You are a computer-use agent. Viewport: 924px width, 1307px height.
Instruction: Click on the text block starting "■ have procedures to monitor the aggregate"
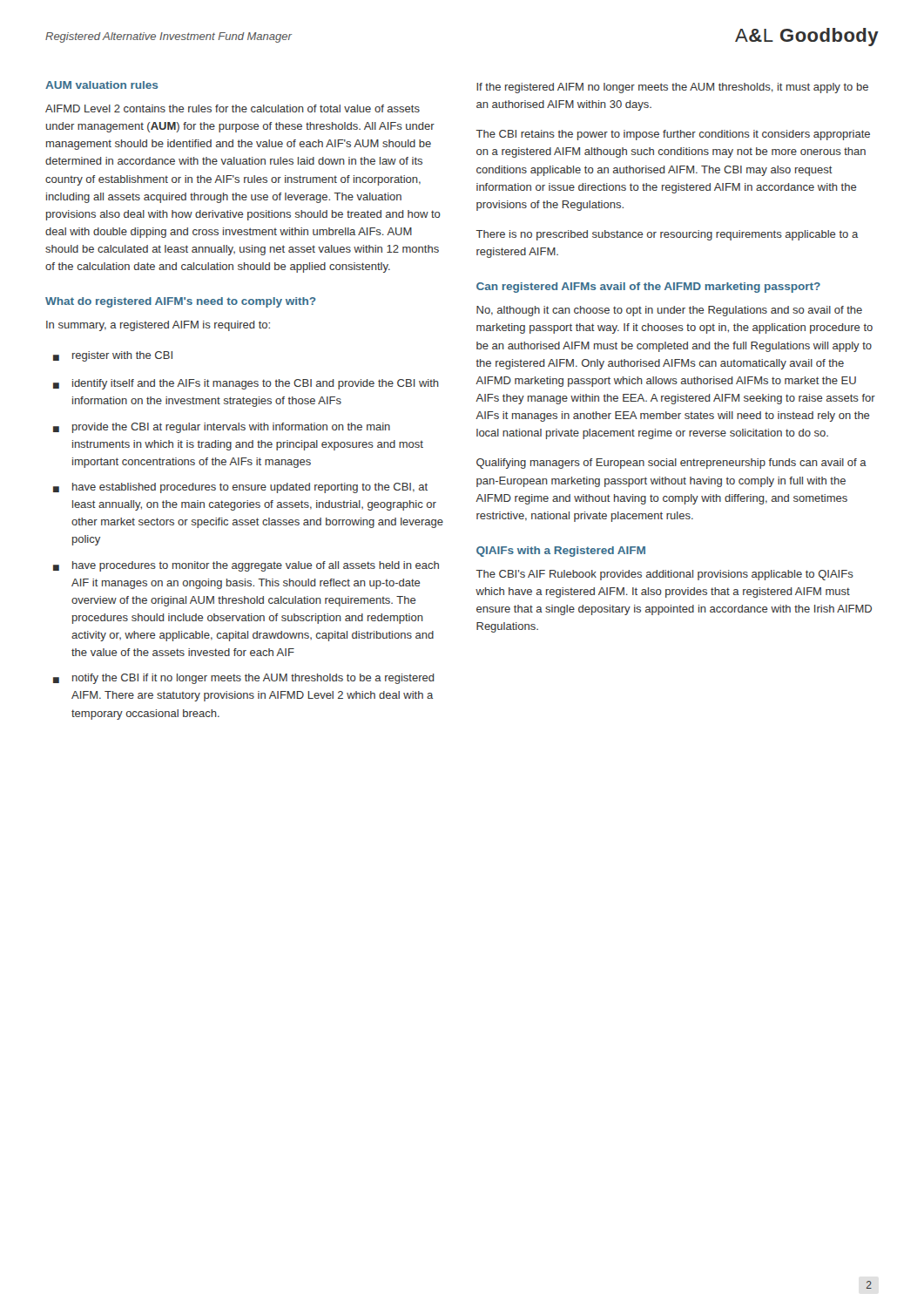(x=250, y=609)
